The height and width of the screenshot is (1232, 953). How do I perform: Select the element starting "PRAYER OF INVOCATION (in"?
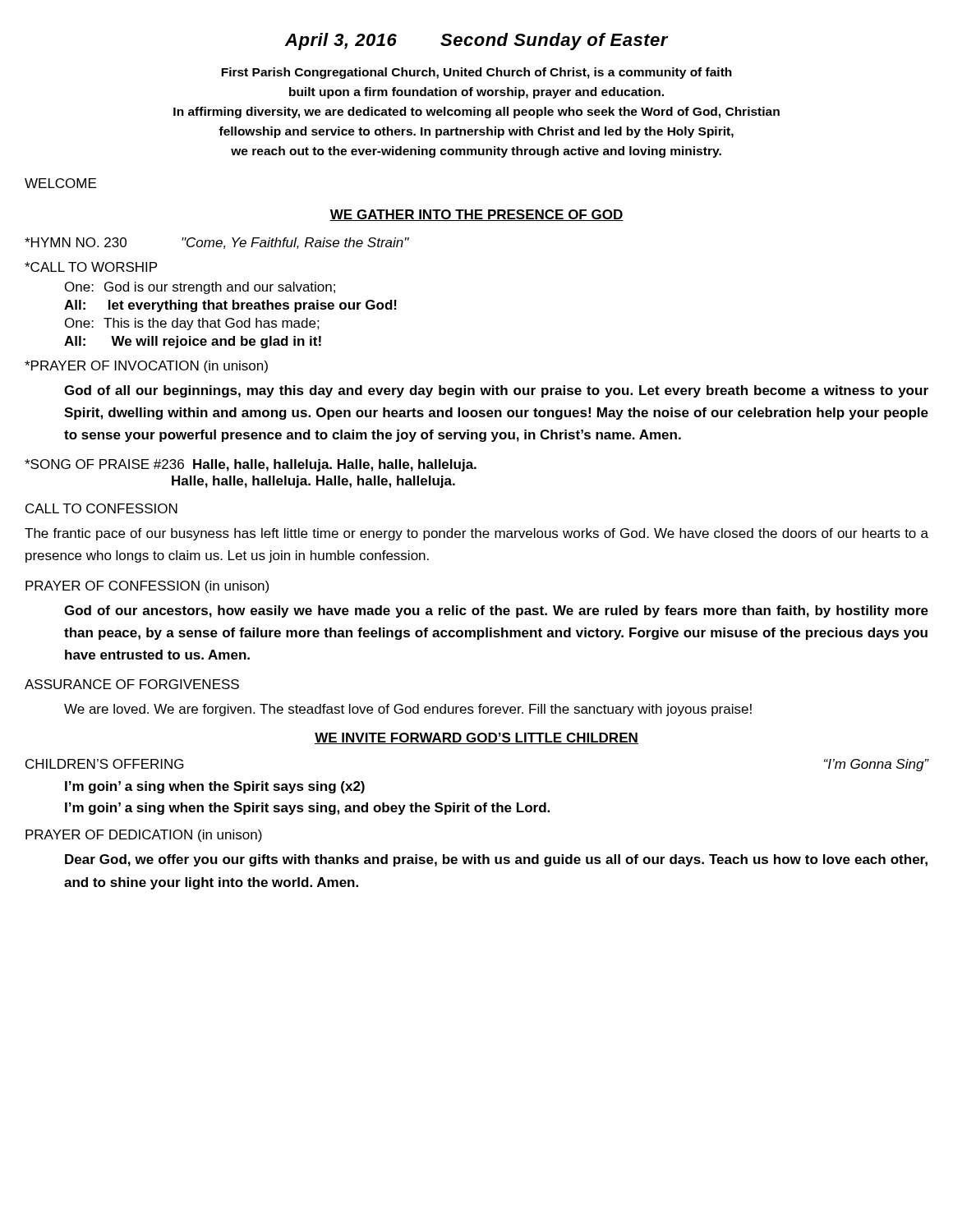147,366
